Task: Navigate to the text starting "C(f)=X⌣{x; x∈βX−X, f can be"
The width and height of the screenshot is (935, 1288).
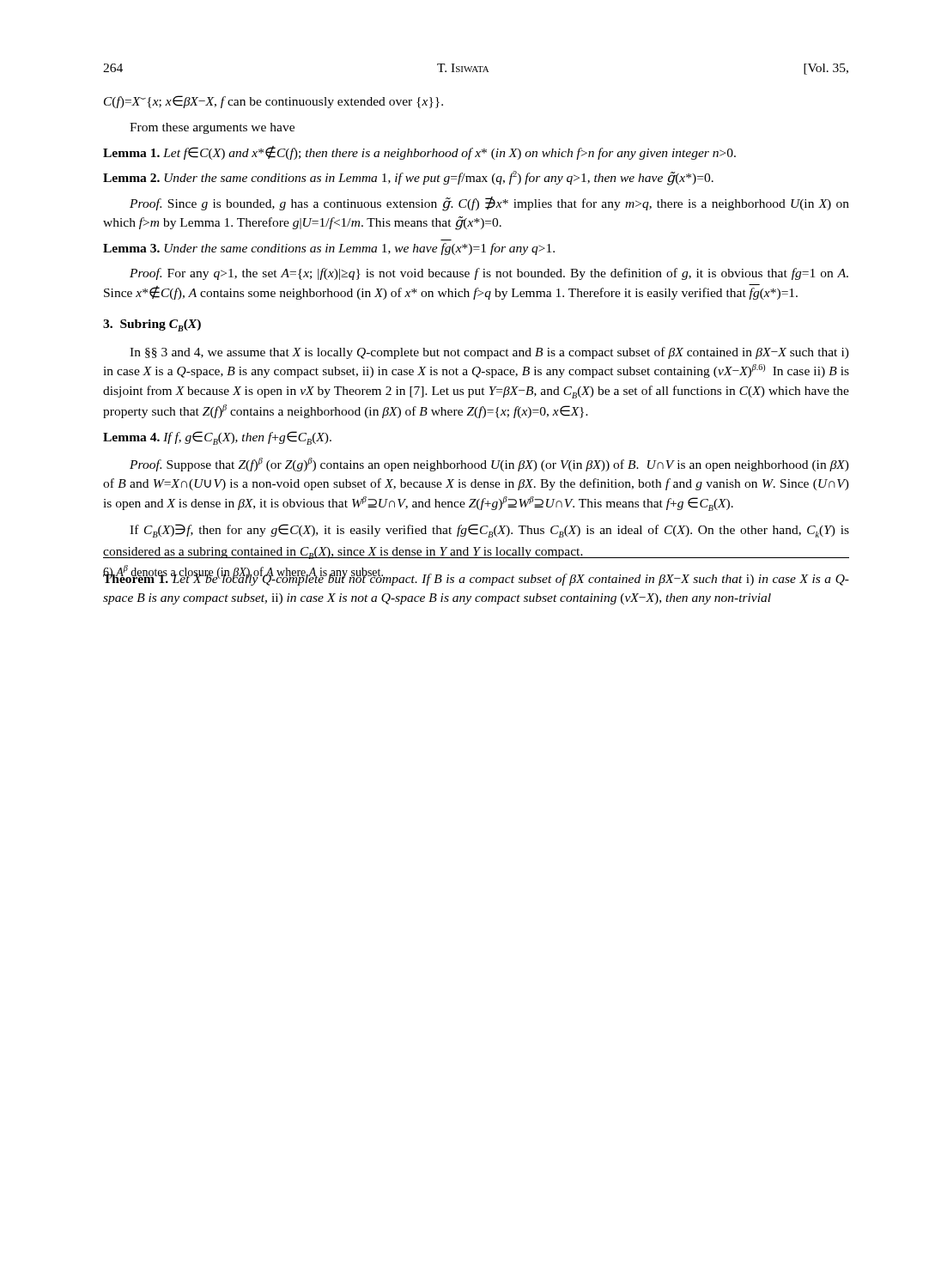Action: [x=274, y=100]
